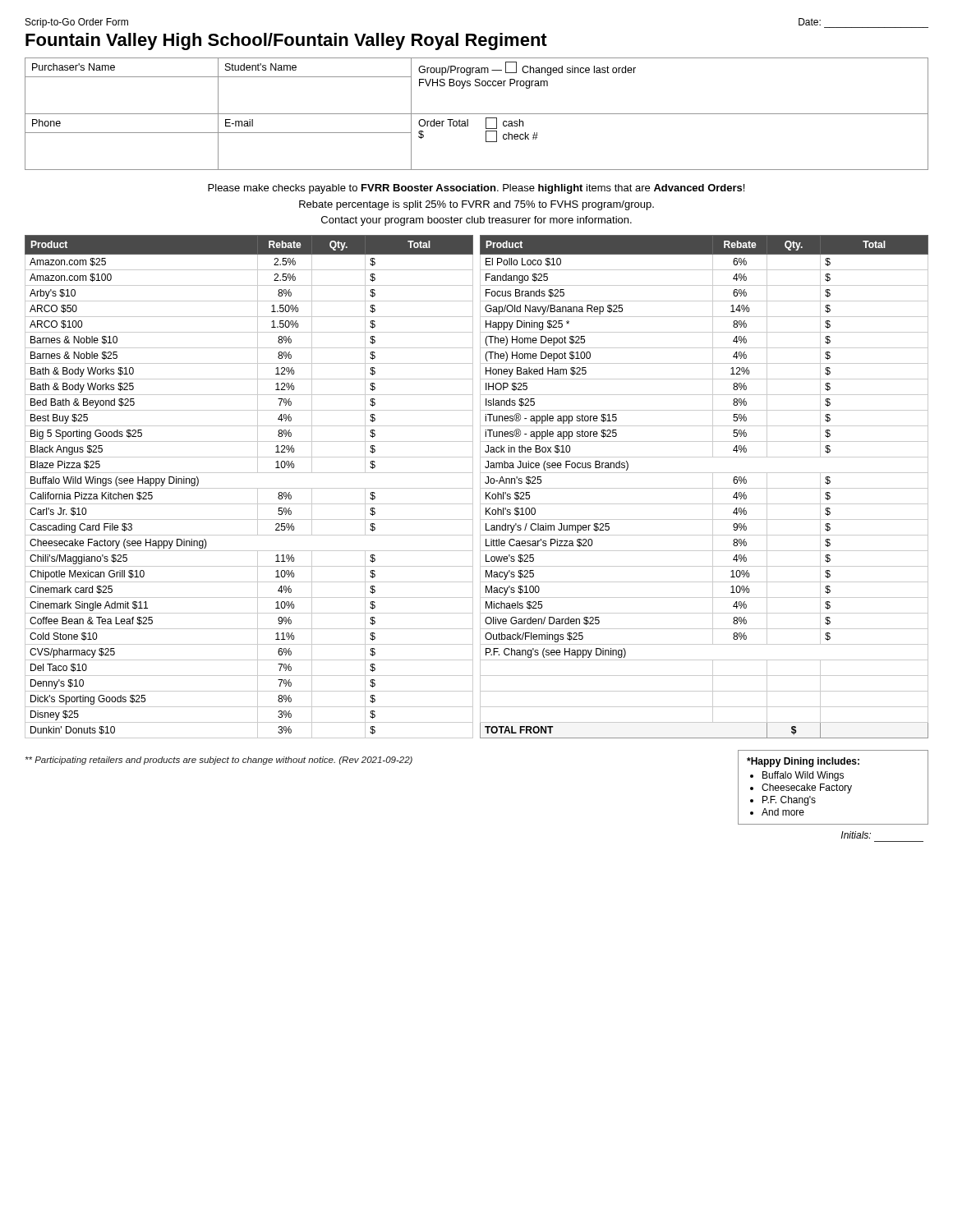953x1232 pixels.
Task: Locate the element starting "P.F. Chang's"
Action: pyautogui.click(x=789, y=800)
